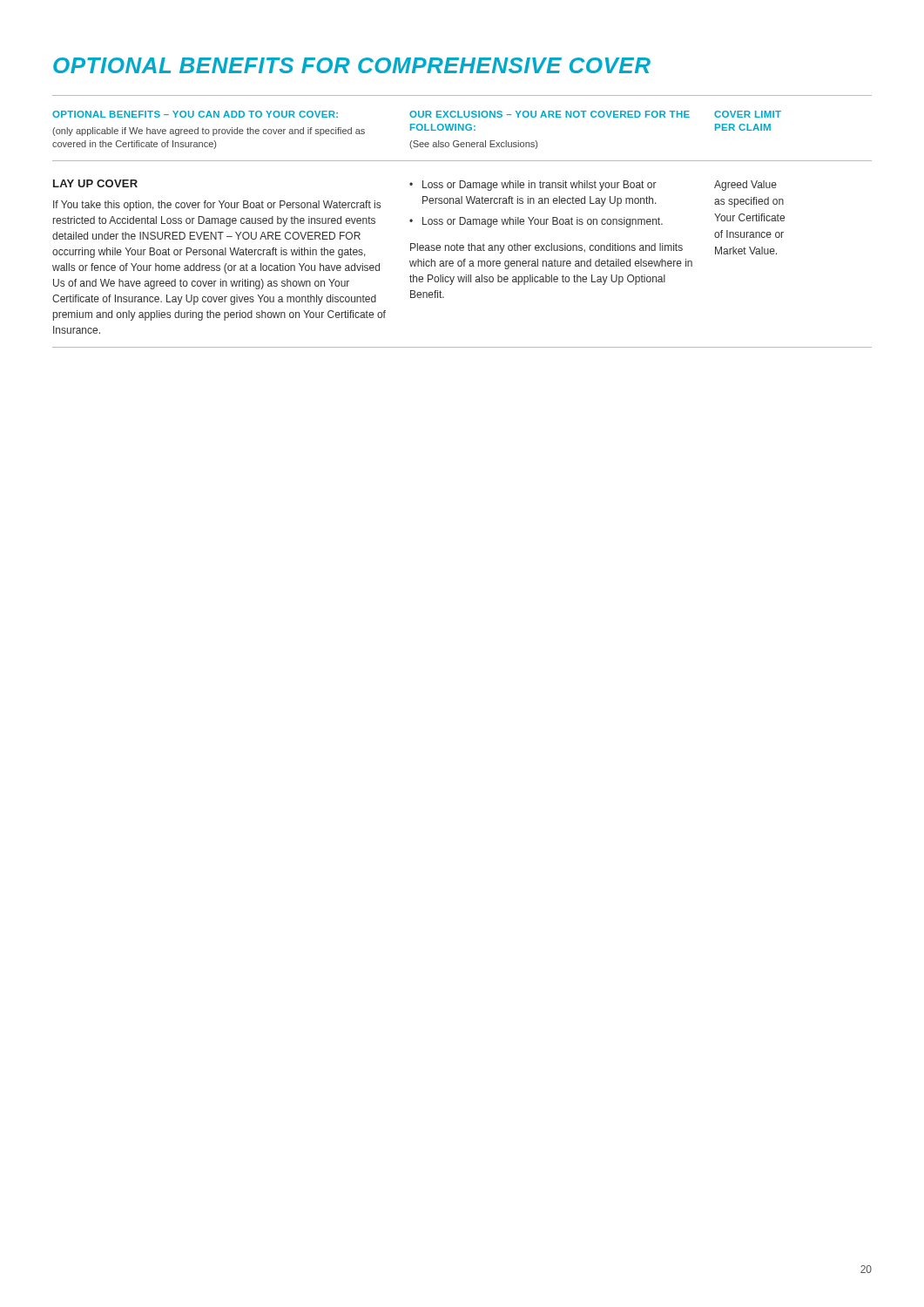The height and width of the screenshot is (1307, 924).
Task: Select the text block that says "If You take this option, the cover for"
Action: click(222, 267)
